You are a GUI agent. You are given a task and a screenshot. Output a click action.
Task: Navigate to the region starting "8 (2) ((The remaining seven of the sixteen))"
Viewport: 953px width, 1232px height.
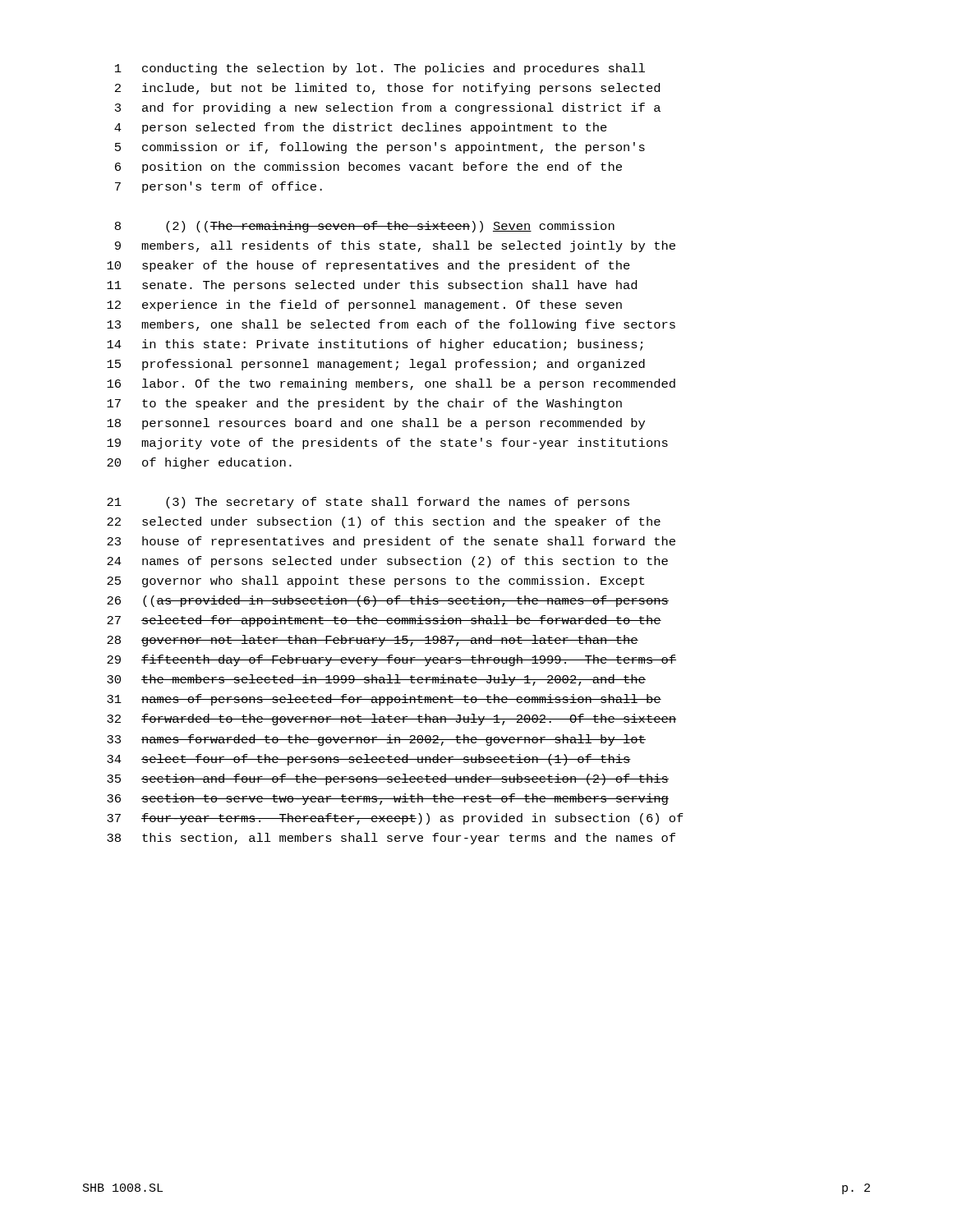(x=476, y=345)
